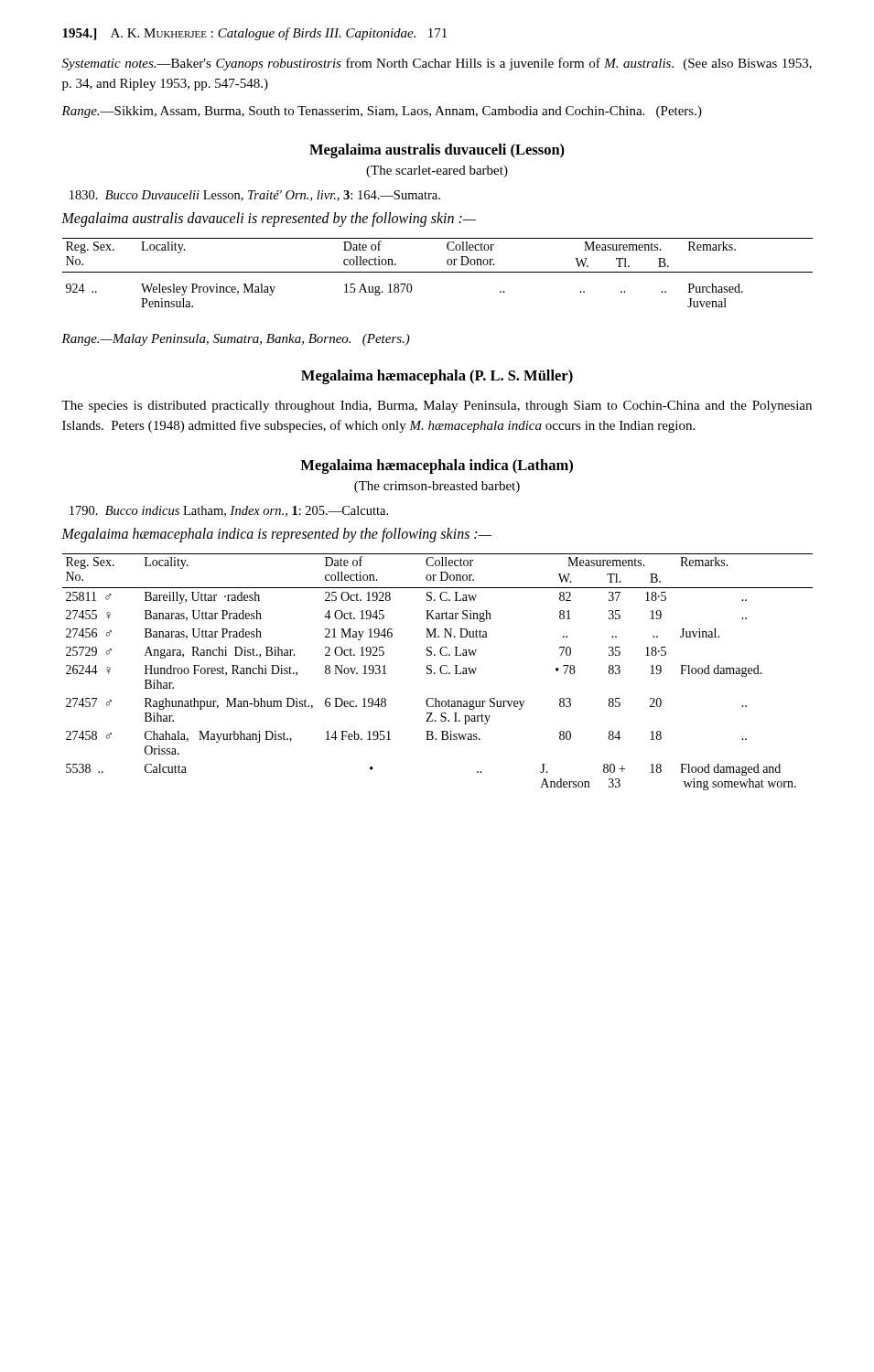
Task: Navigate to the element starting "Megalaima hæmacephala indica is"
Action: click(x=277, y=534)
